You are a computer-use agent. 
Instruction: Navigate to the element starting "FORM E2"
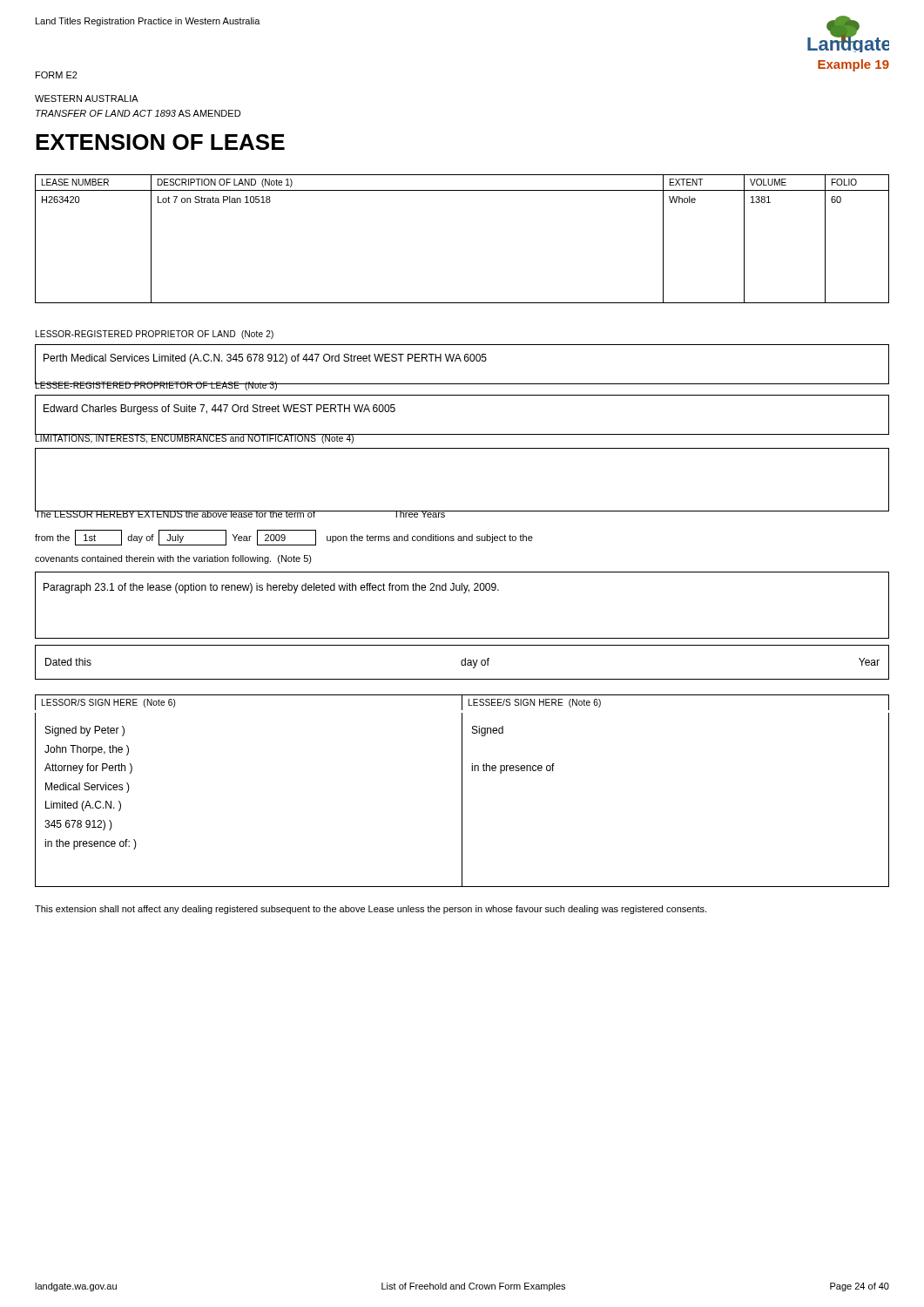pos(56,75)
